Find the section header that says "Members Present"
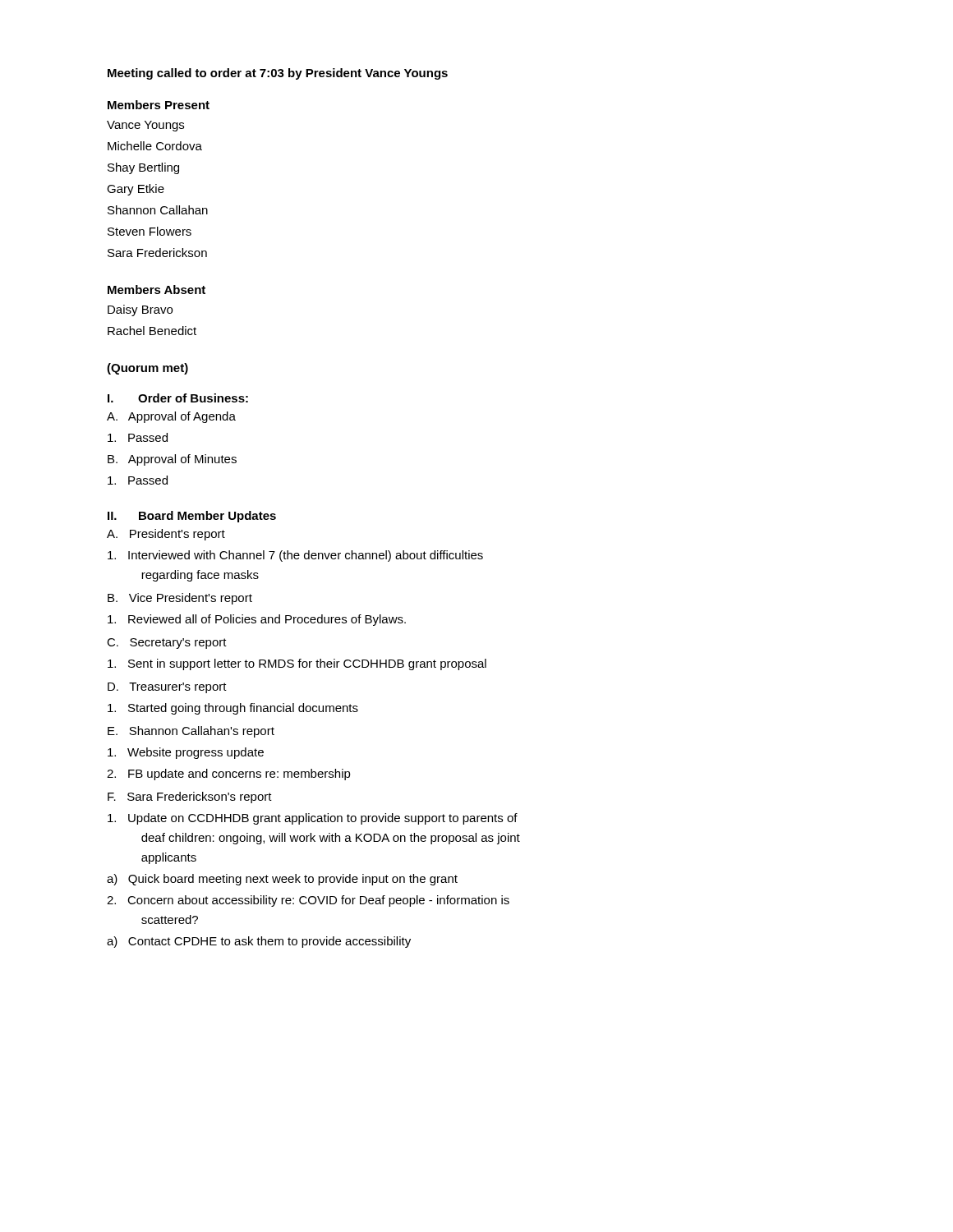Image resolution: width=953 pixels, height=1232 pixels. (158, 105)
